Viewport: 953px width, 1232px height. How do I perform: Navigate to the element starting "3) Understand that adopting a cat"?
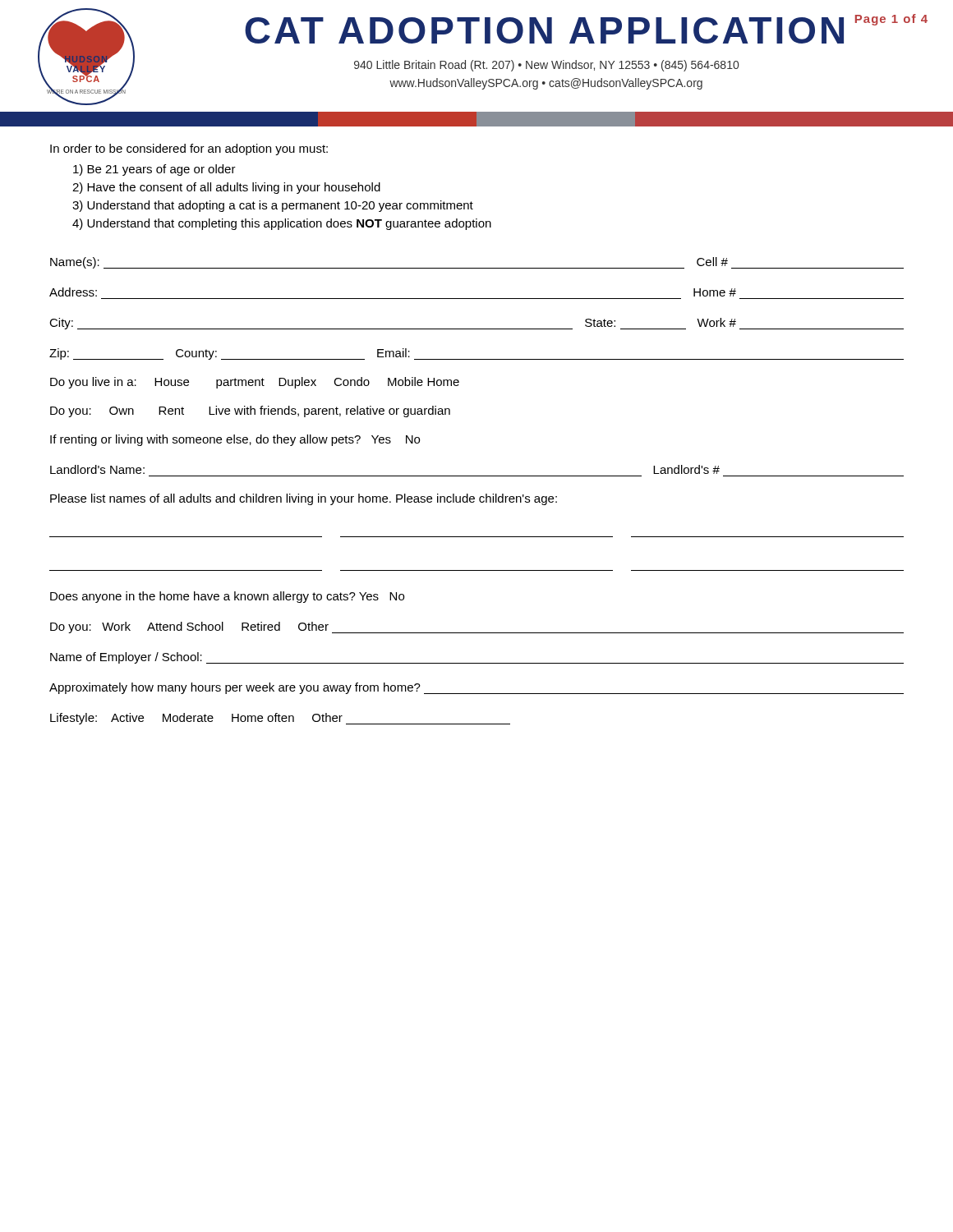[x=273, y=205]
